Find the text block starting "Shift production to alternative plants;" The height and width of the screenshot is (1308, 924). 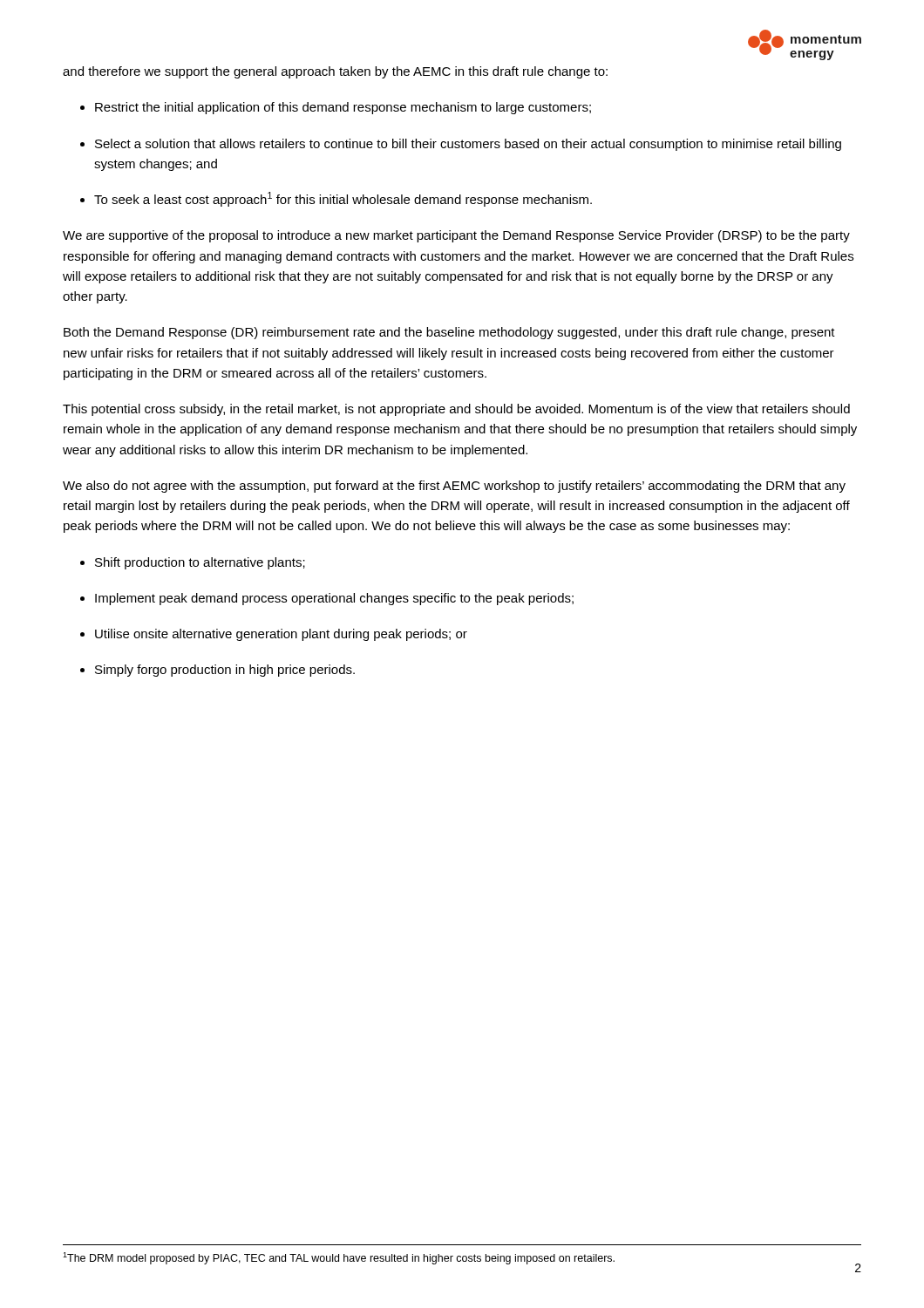click(x=200, y=562)
